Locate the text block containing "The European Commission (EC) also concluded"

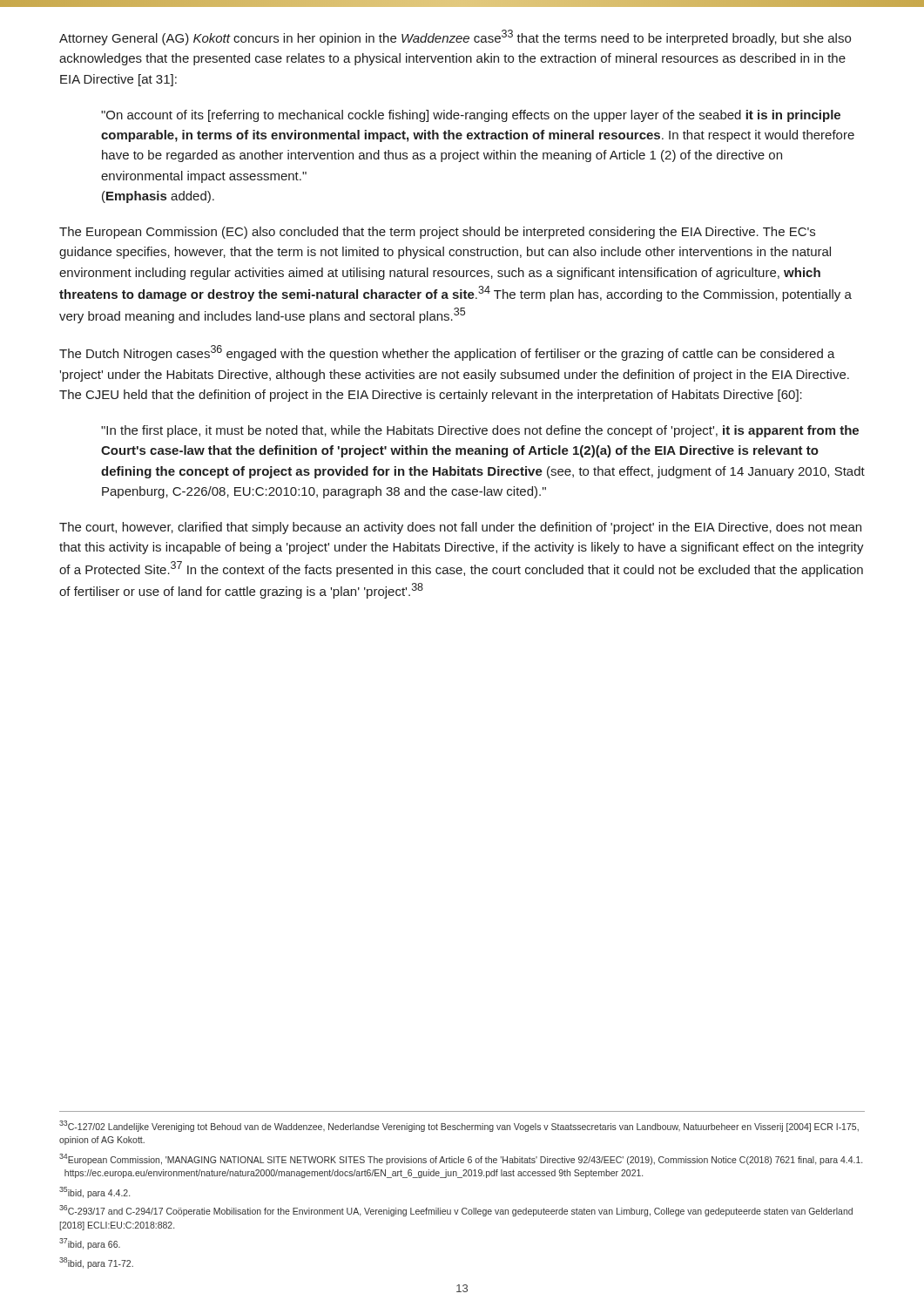462,274
